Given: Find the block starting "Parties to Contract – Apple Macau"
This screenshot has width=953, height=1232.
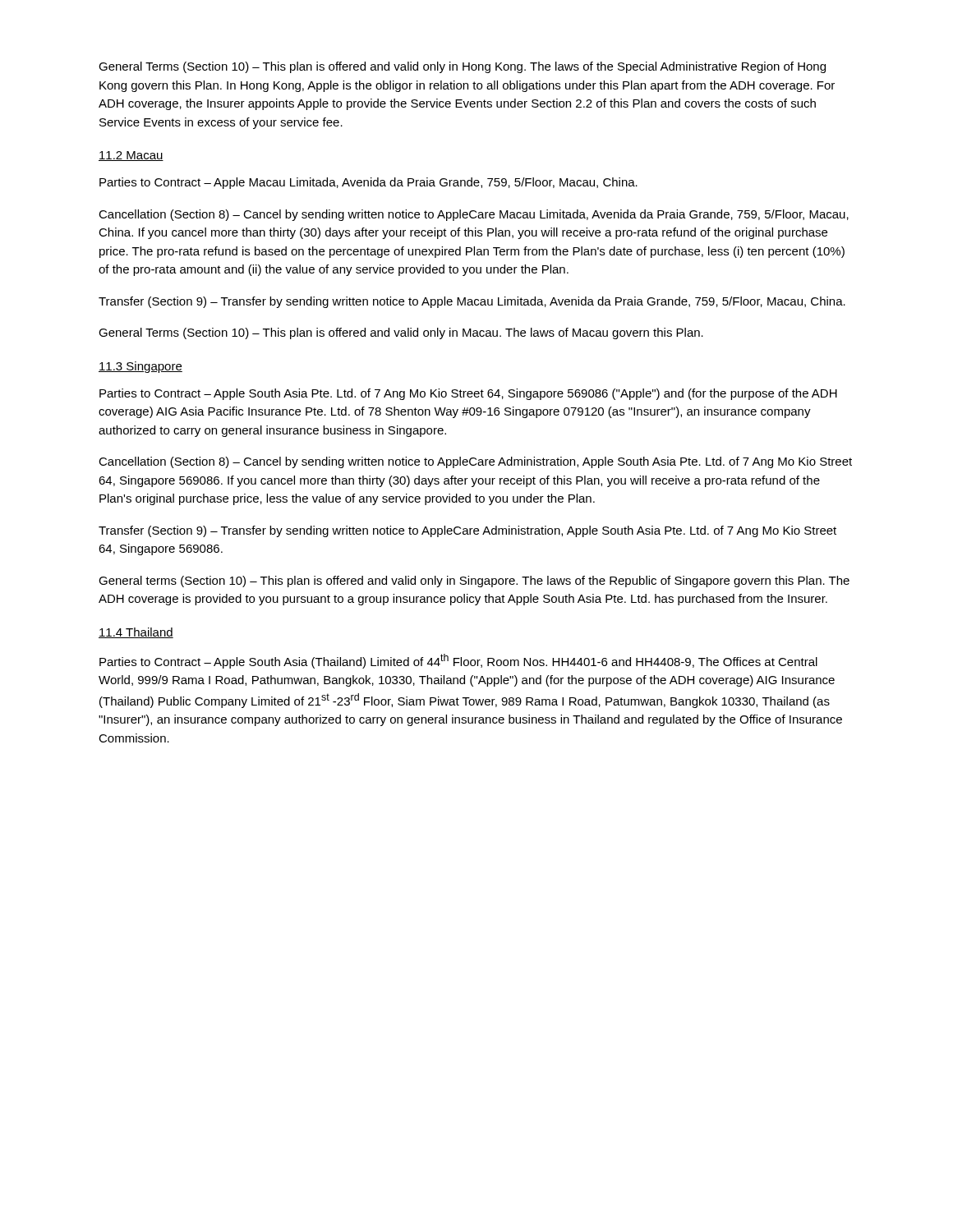Looking at the screenshot, I should click(x=368, y=182).
